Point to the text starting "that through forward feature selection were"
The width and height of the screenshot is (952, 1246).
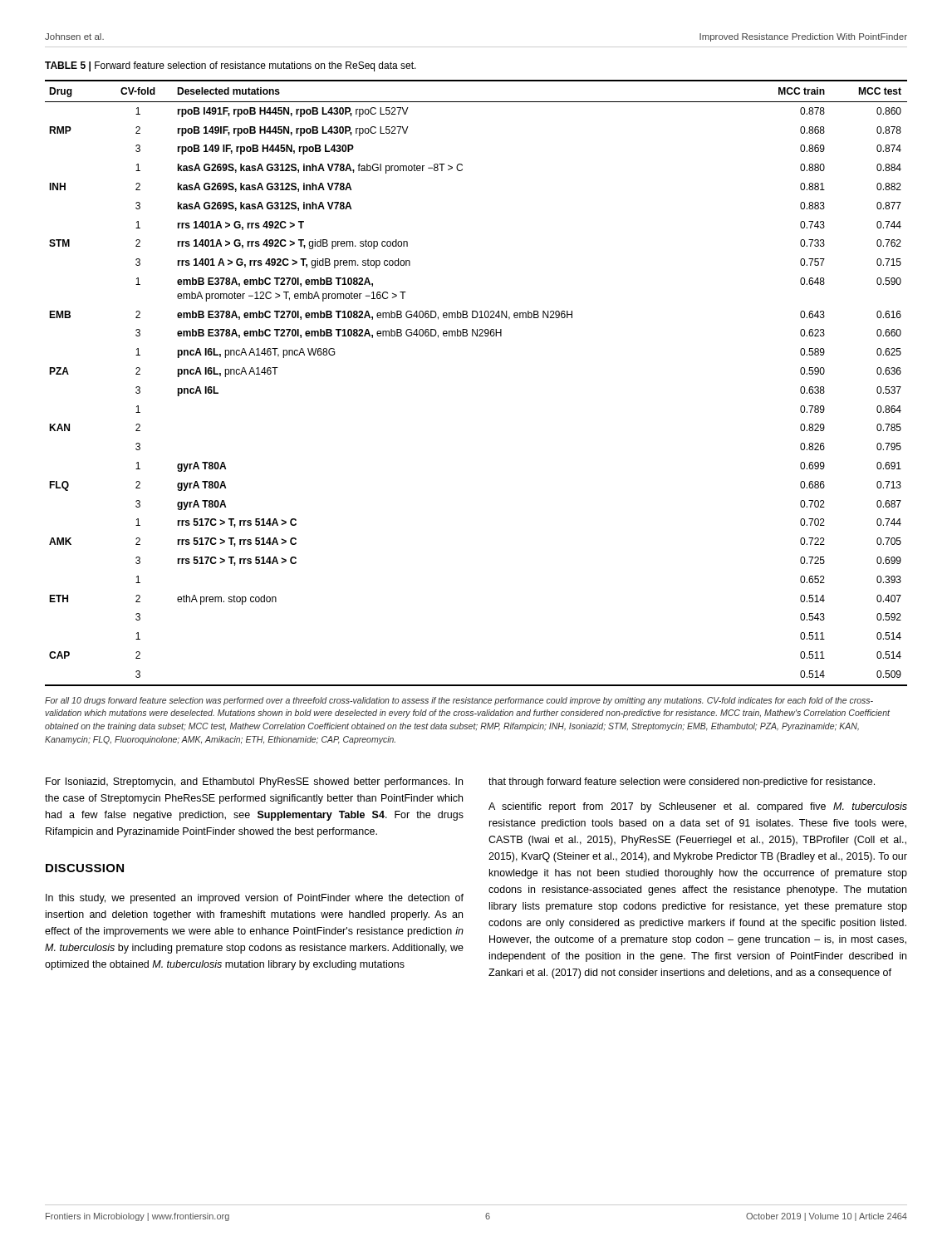[682, 781]
